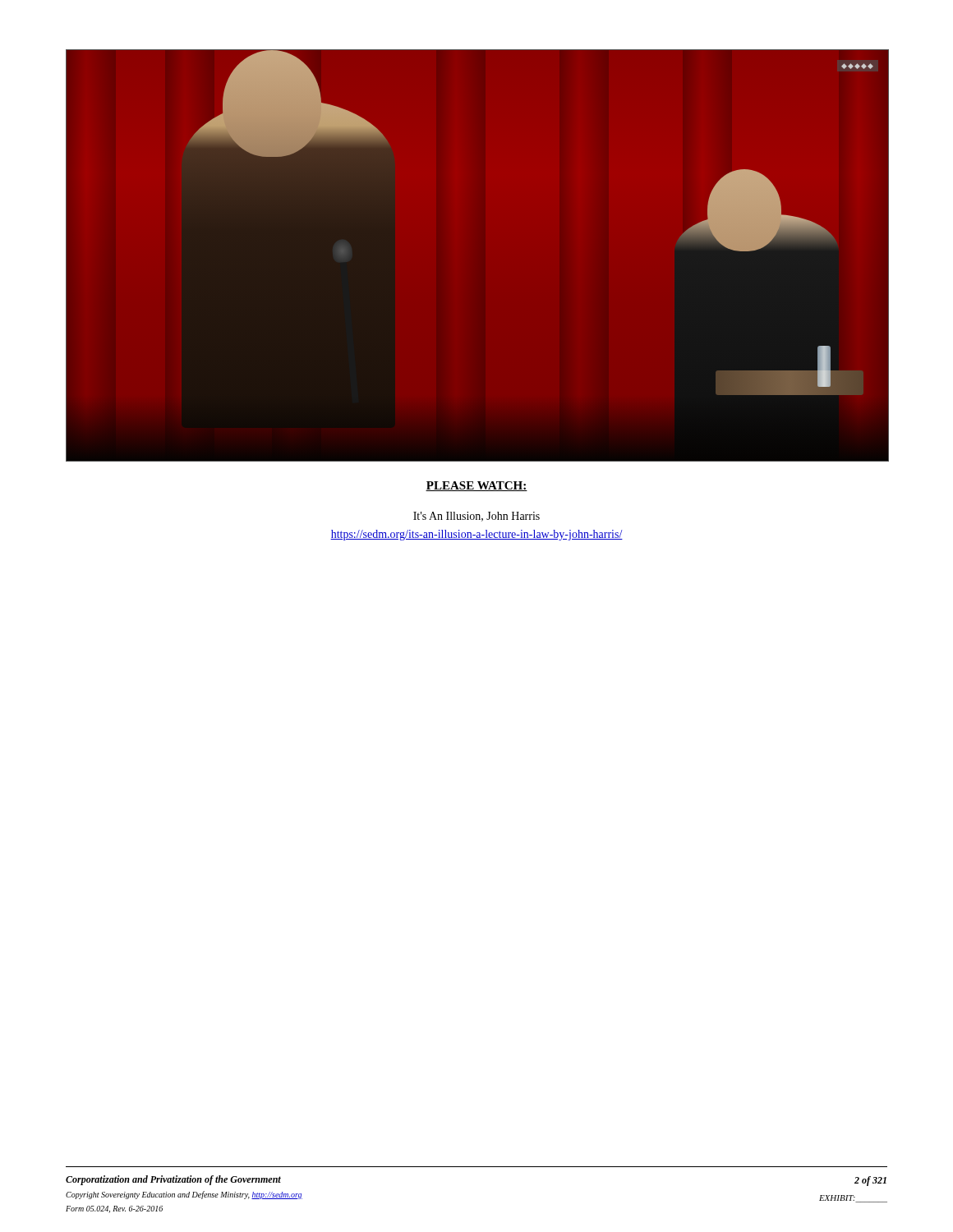Locate the photo
The width and height of the screenshot is (953, 1232).
[476, 255]
